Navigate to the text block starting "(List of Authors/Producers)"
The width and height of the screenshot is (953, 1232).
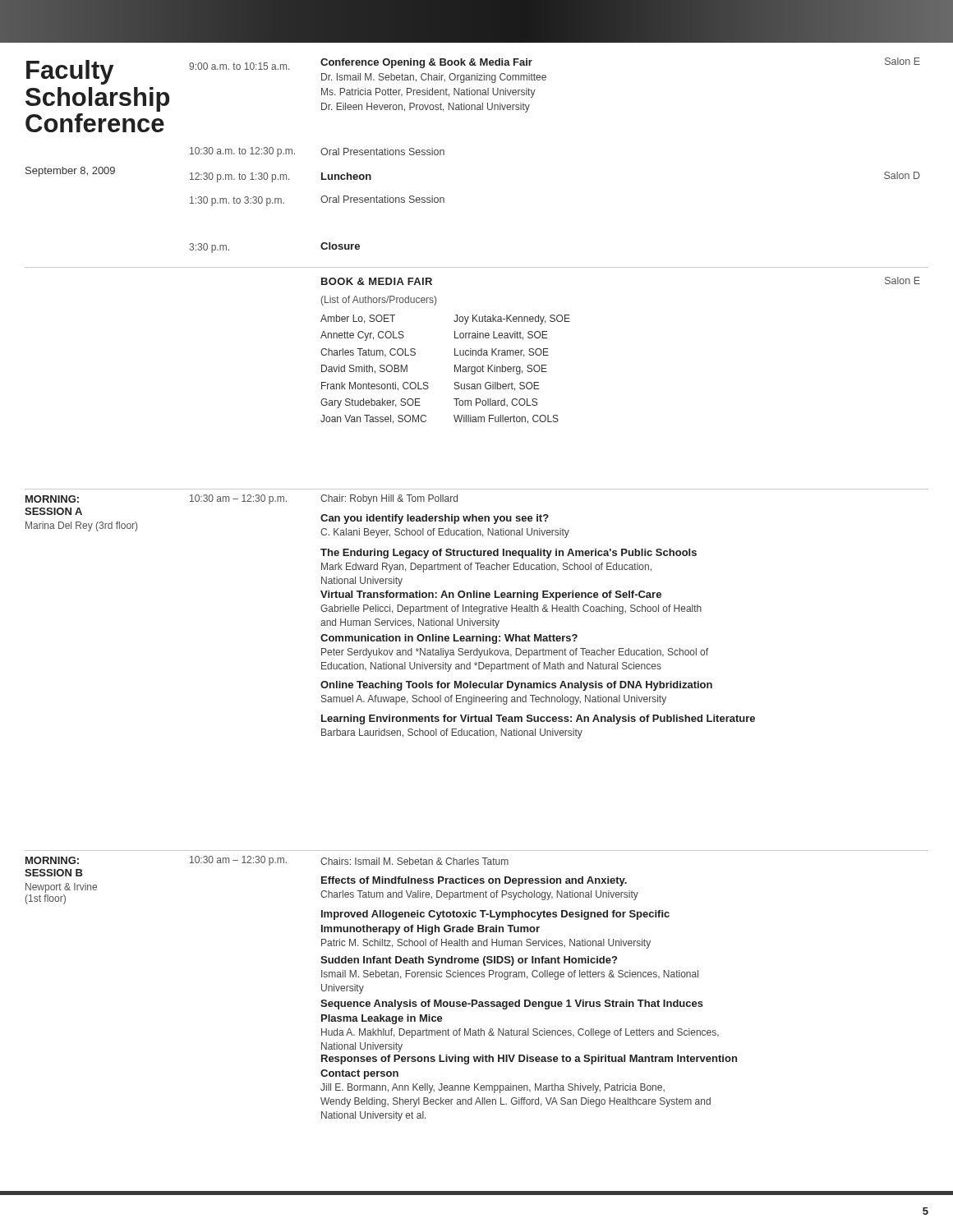point(379,300)
